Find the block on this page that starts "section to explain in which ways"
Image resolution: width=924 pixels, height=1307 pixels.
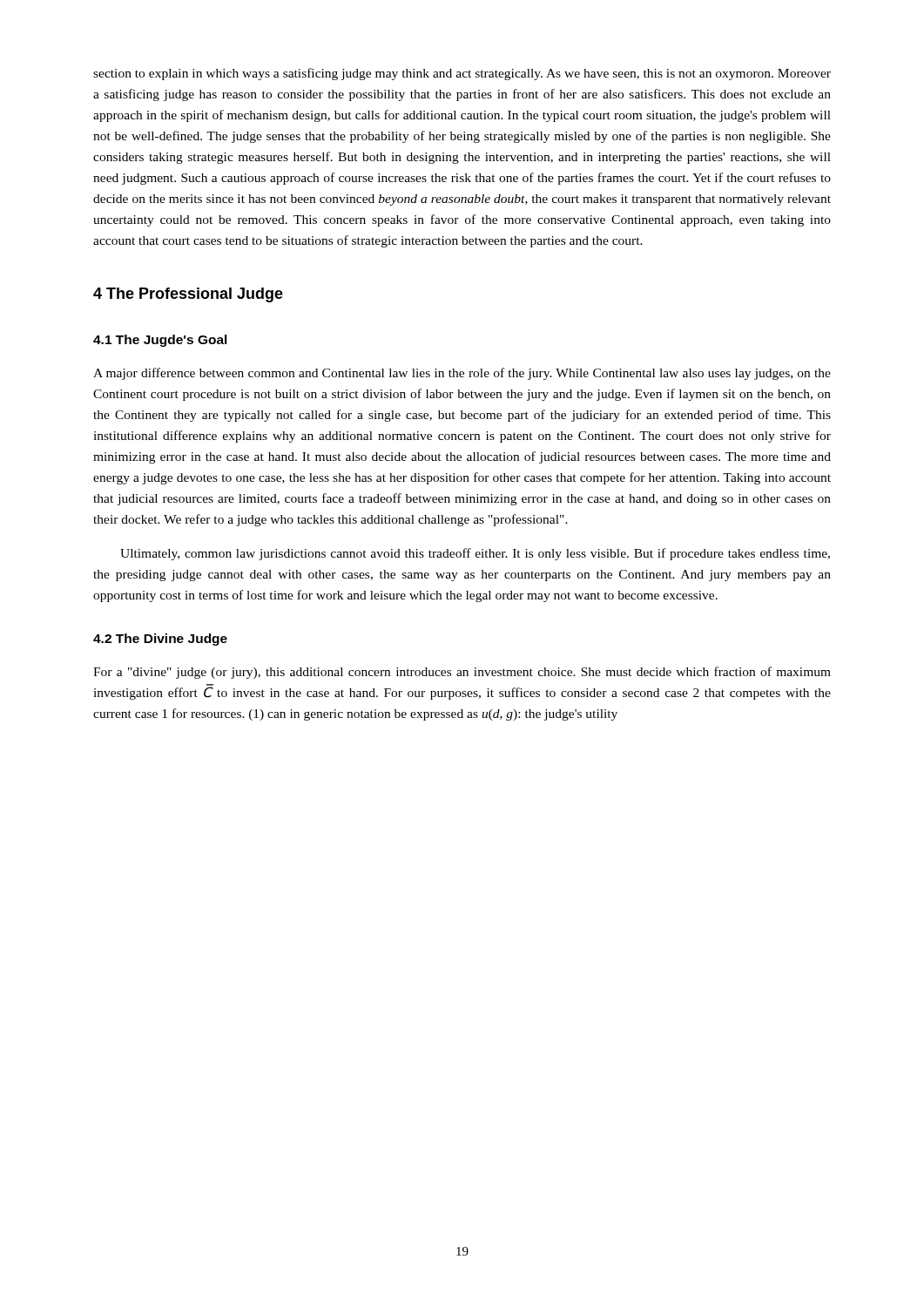[x=462, y=157]
